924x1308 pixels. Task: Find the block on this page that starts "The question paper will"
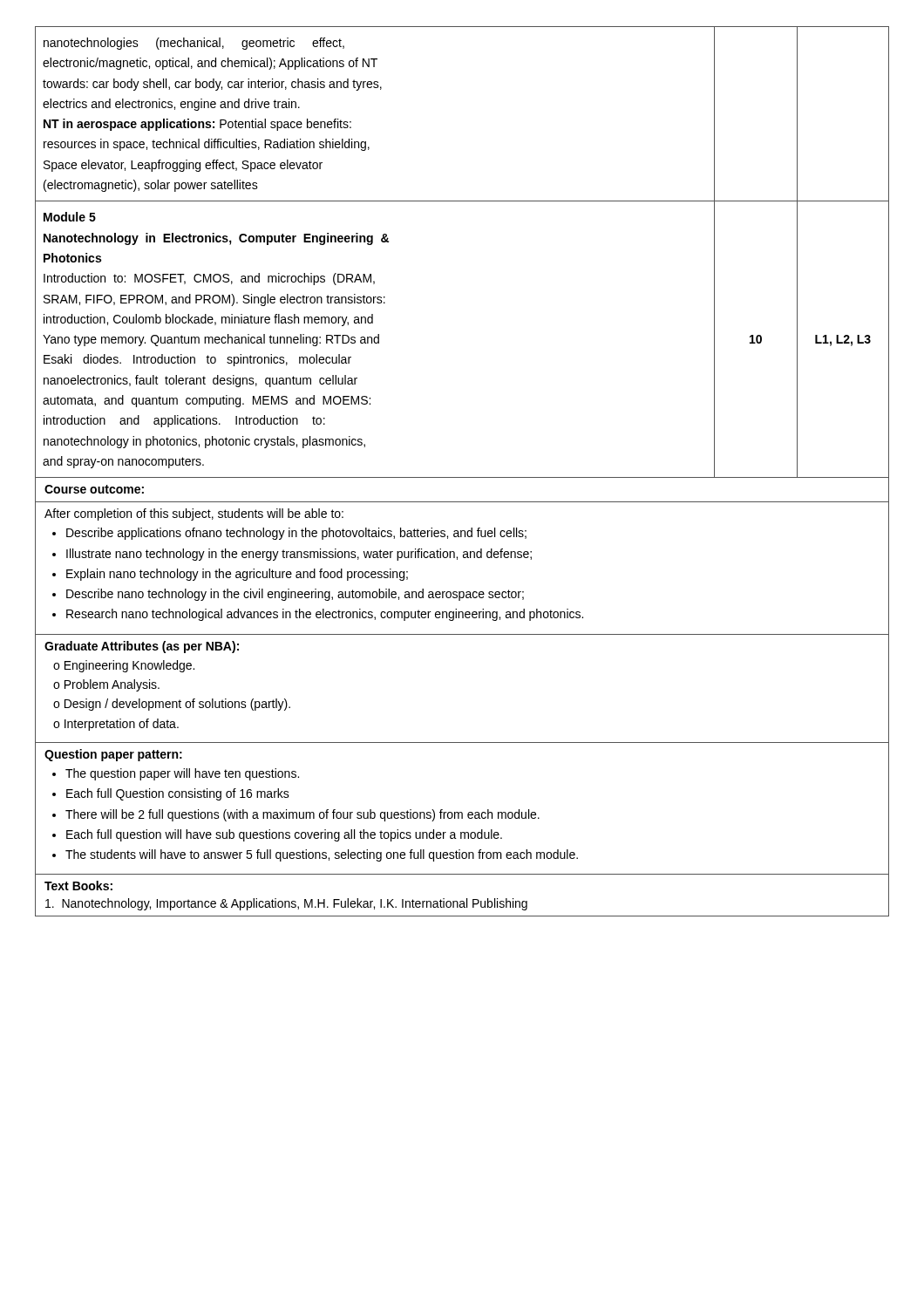183,773
